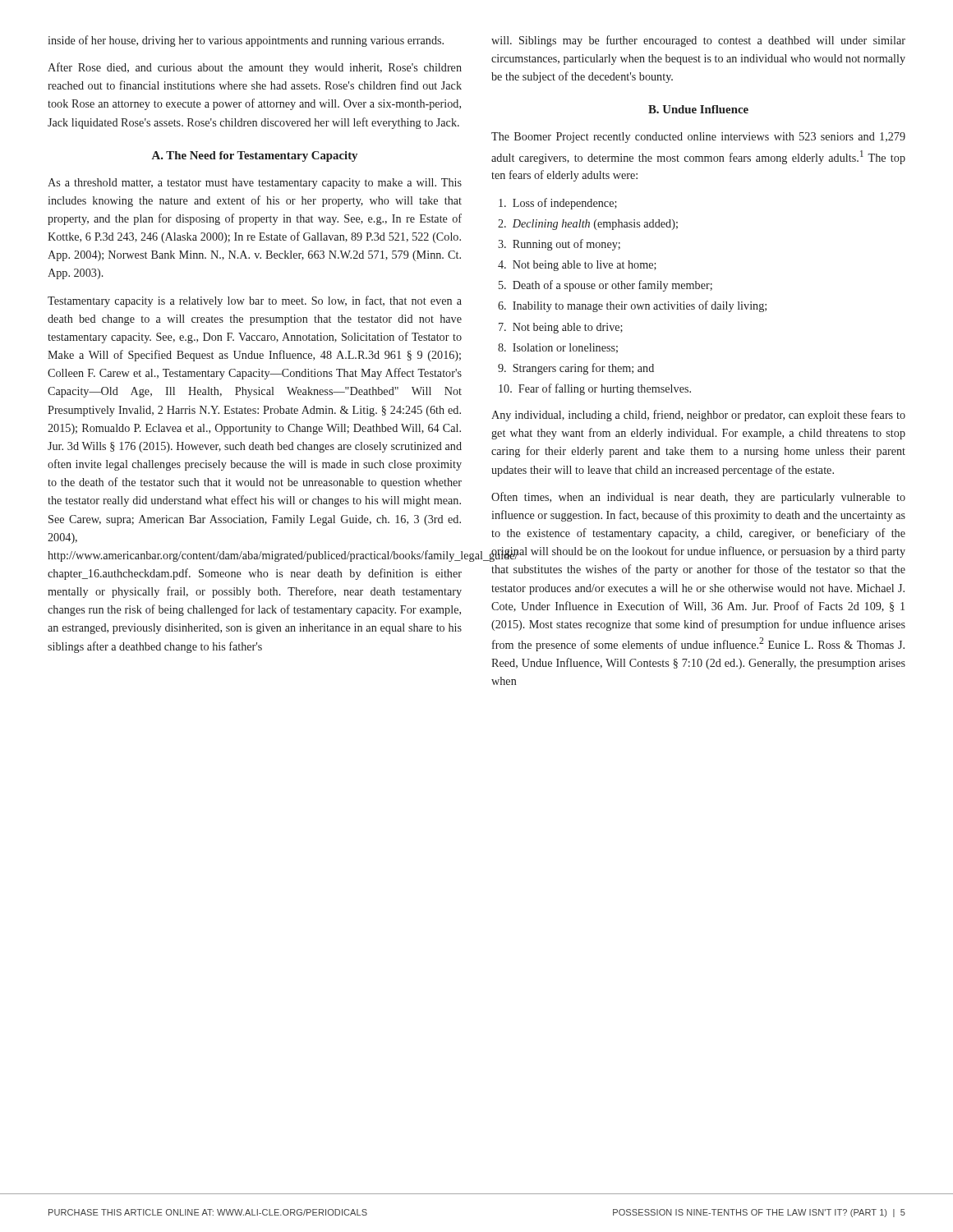953x1232 pixels.
Task: Click the passage that begins "As a threshold matter, a testator must"
Action: (255, 228)
